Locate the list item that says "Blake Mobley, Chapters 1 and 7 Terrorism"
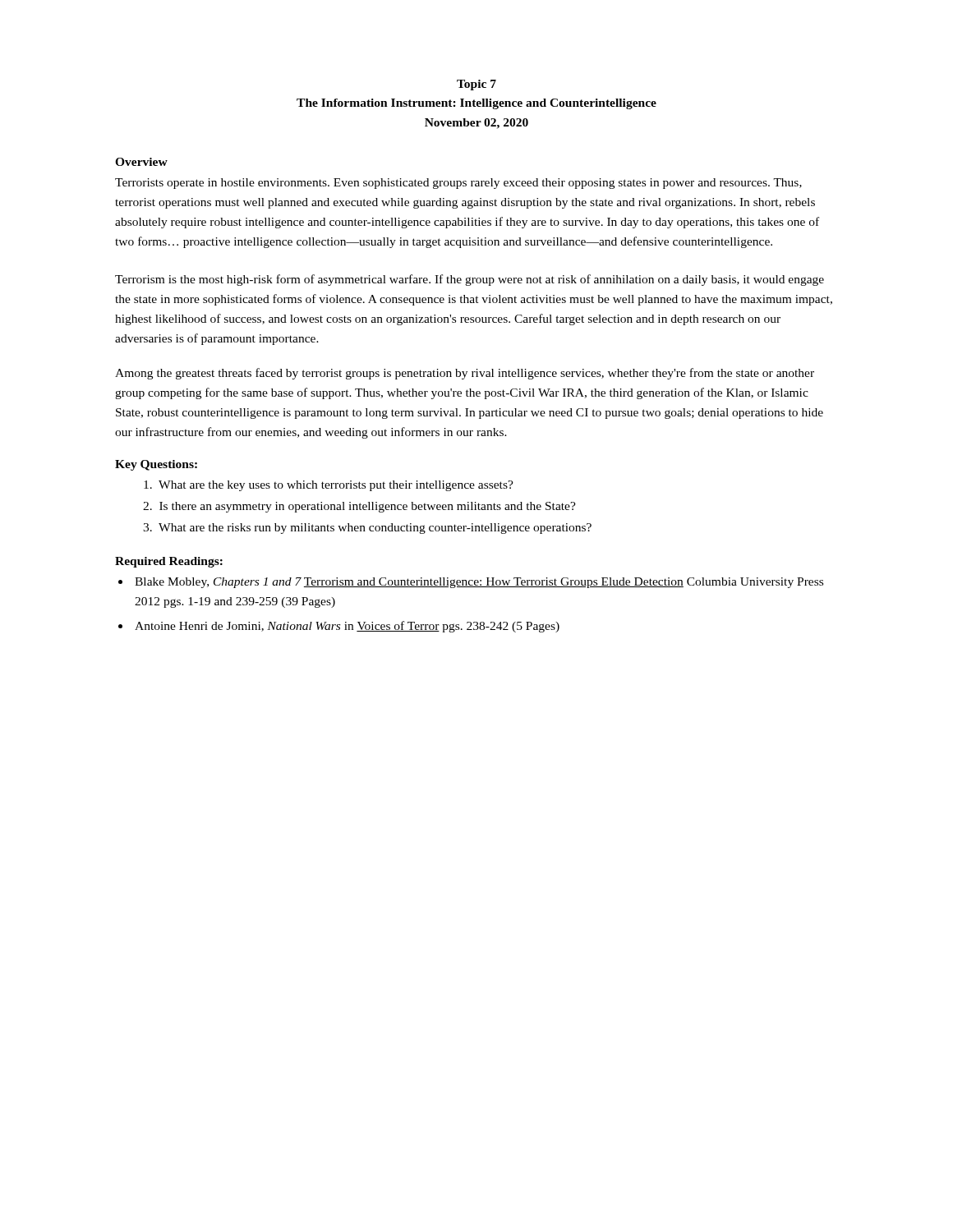953x1232 pixels. pyautogui.click(x=485, y=591)
